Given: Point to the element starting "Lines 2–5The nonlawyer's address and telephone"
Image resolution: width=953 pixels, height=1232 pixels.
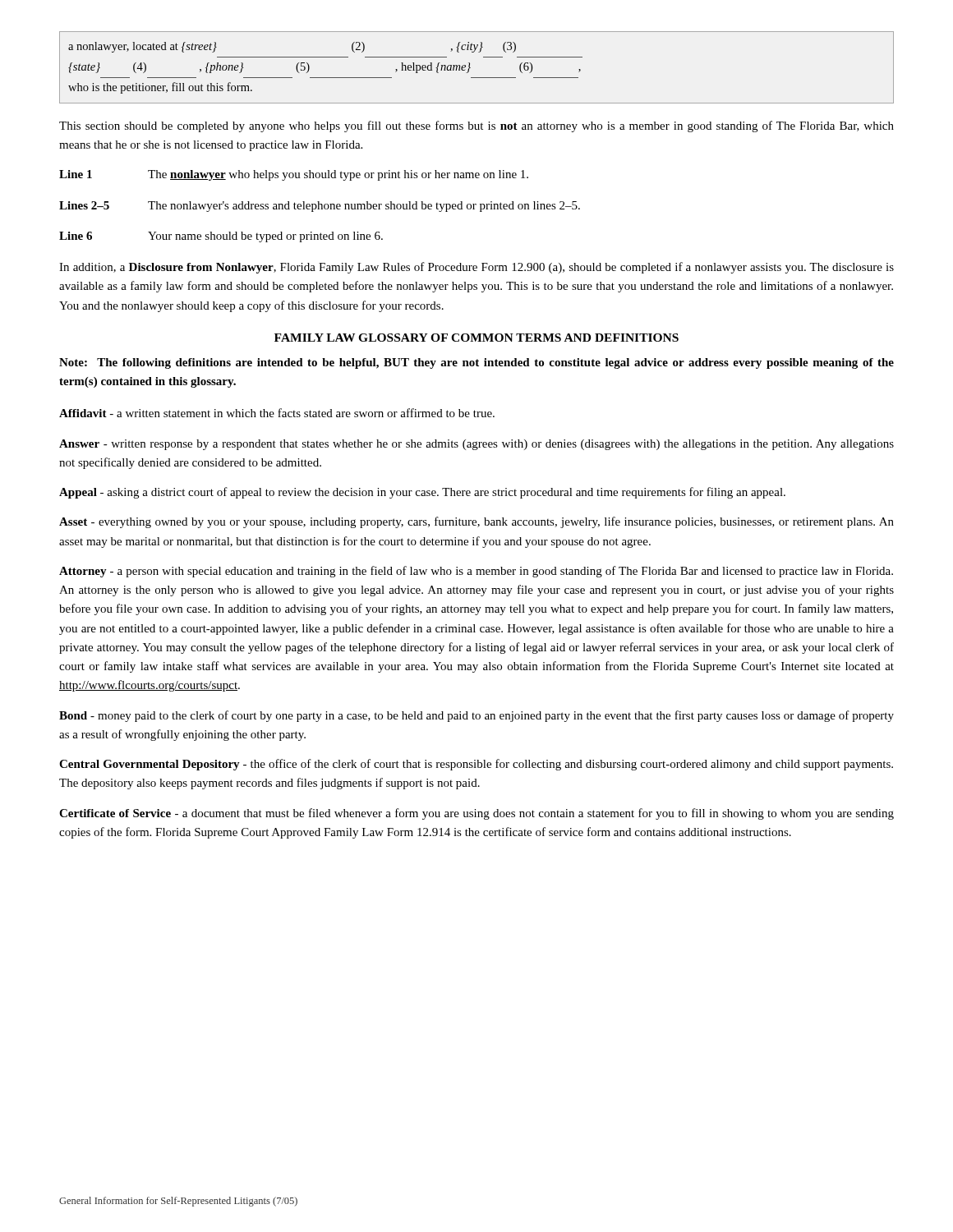Looking at the screenshot, I should pyautogui.click(x=476, y=205).
